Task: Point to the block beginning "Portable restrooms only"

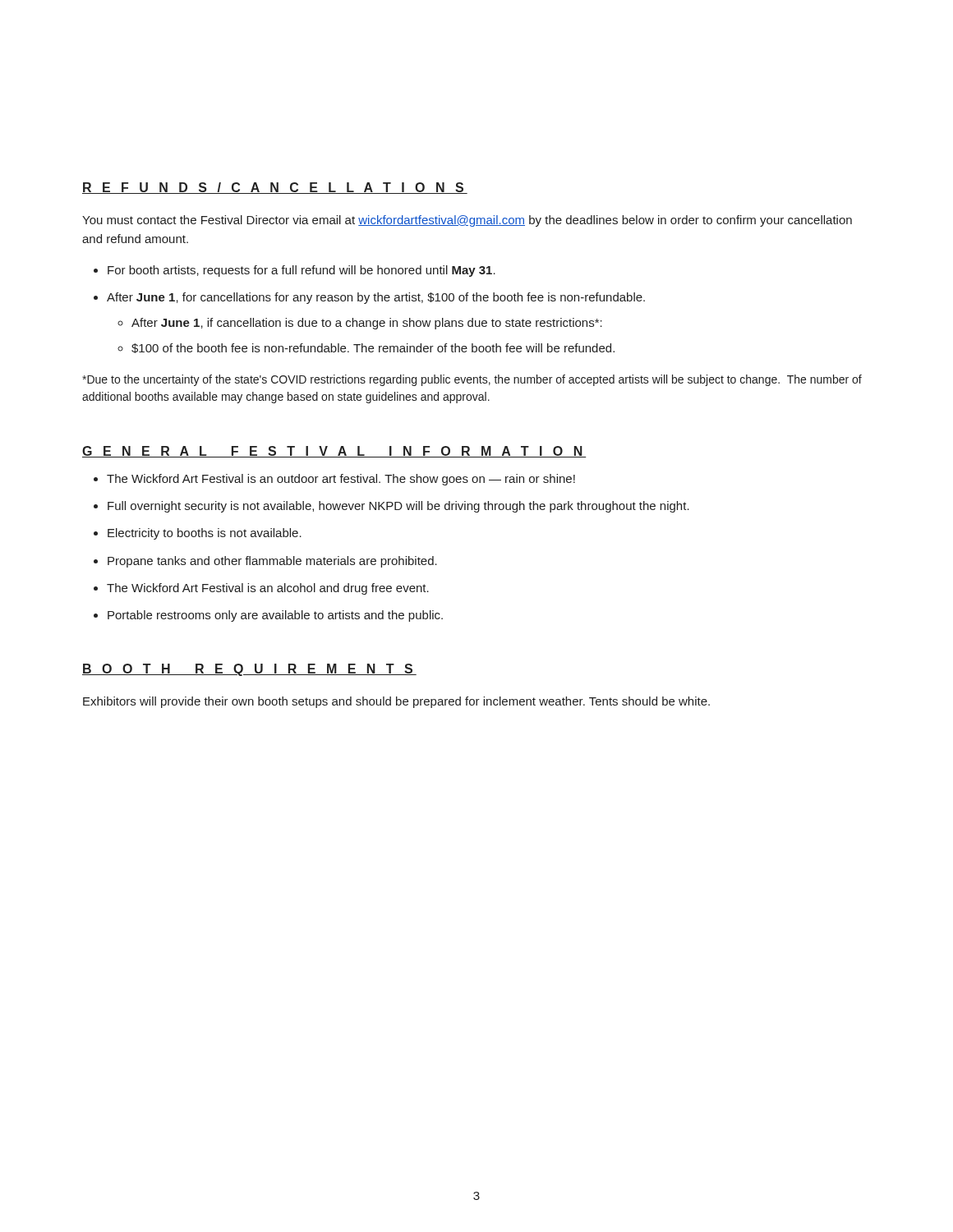Action: [275, 615]
